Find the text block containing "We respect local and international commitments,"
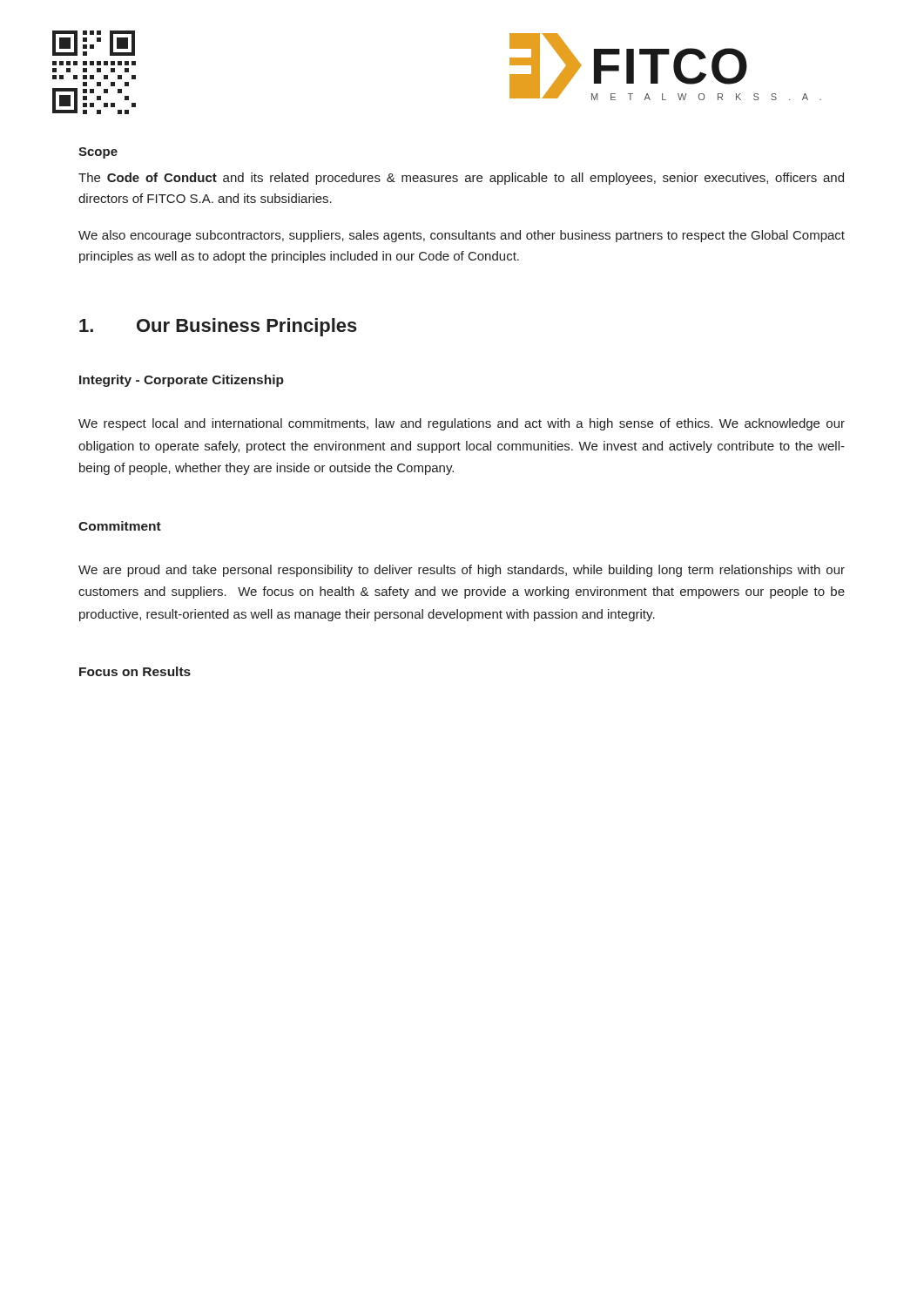The width and height of the screenshot is (924, 1307). coord(462,445)
